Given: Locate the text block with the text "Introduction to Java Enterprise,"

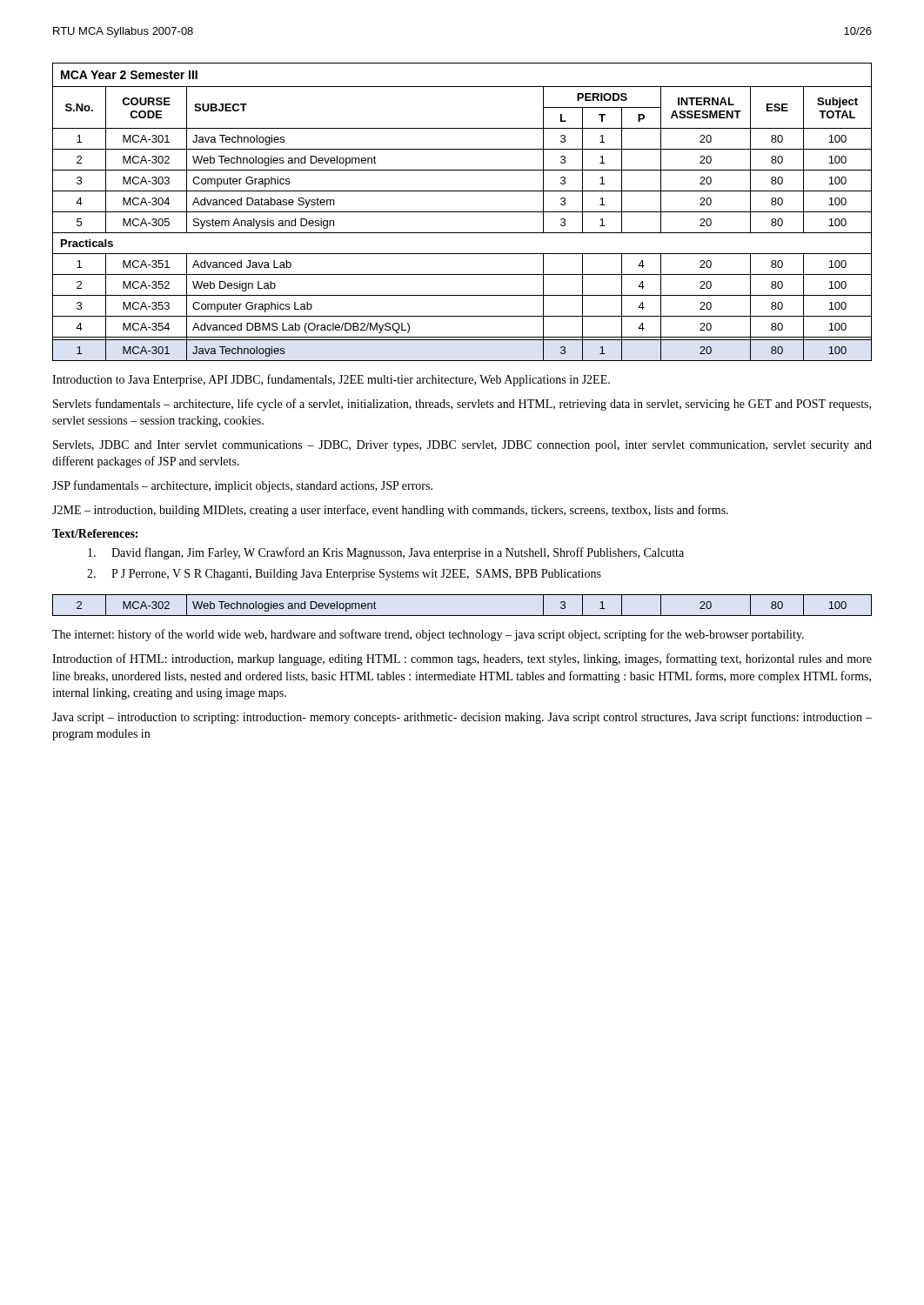Looking at the screenshot, I should [x=331, y=380].
